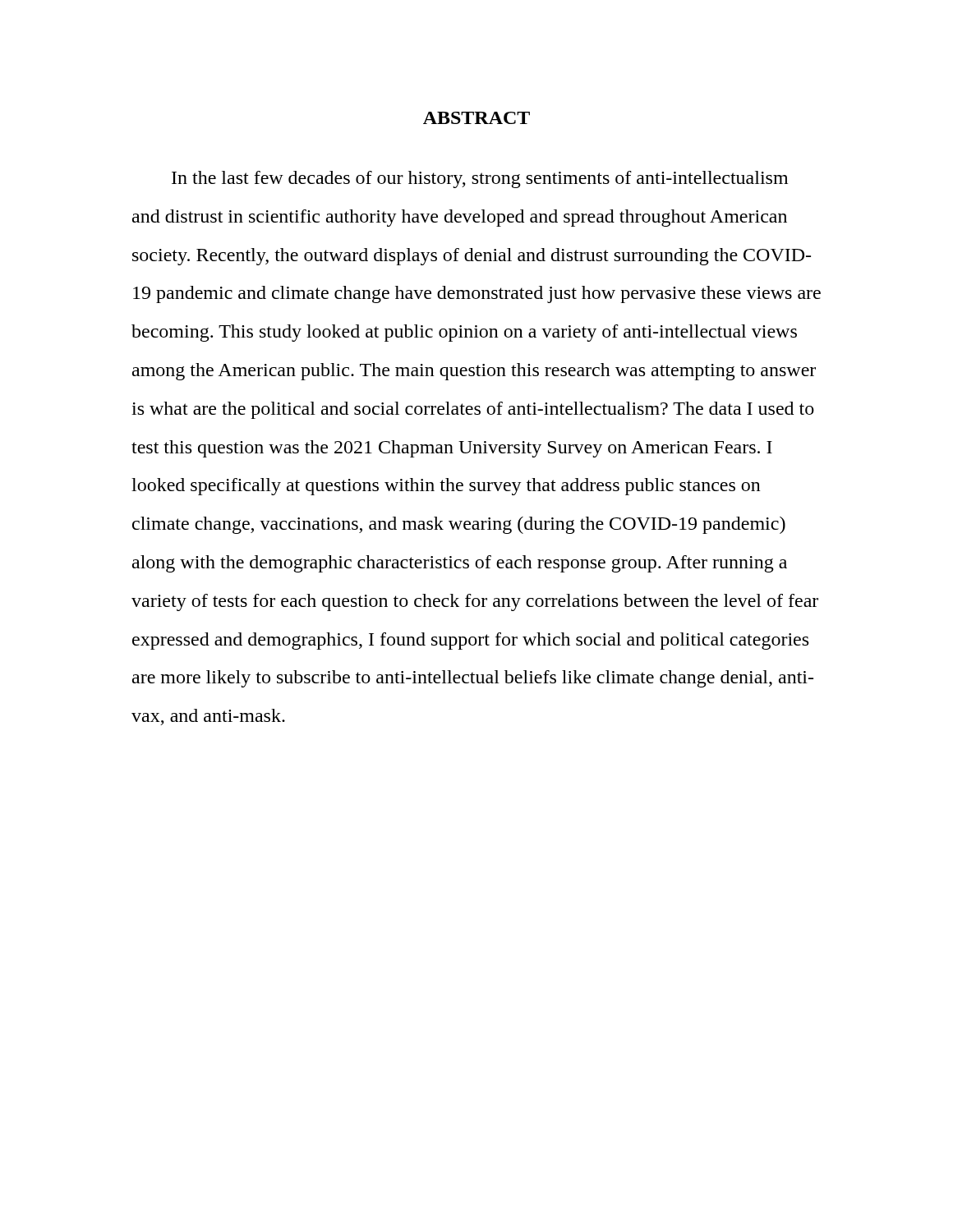Navigate to the element starting "In the last"
Image resolution: width=953 pixels, height=1232 pixels.
pyautogui.click(x=476, y=447)
